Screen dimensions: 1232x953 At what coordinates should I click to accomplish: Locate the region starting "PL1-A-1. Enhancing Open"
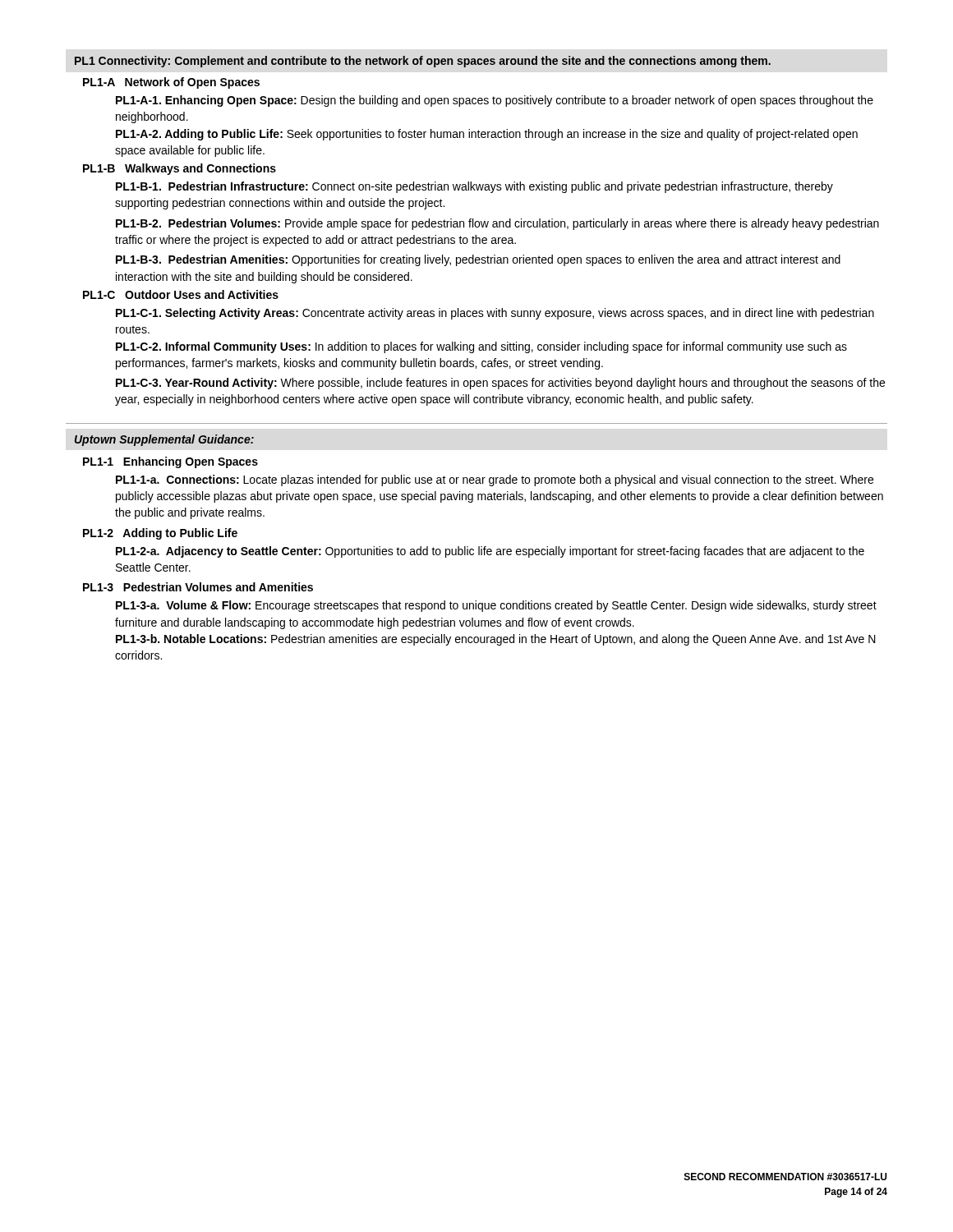[x=494, y=125]
